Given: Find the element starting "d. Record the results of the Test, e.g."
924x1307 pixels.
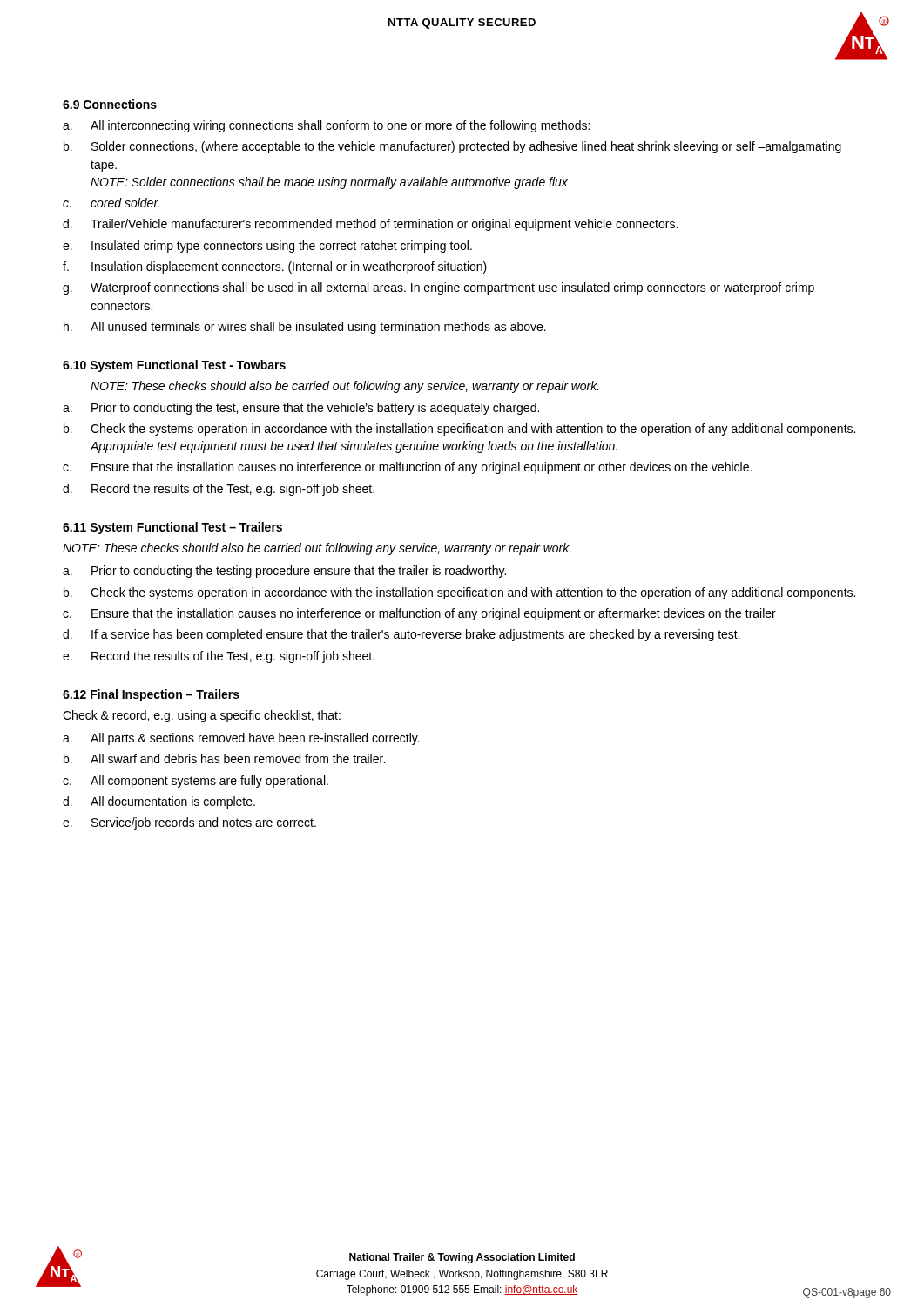Looking at the screenshot, I should (219, 490).
